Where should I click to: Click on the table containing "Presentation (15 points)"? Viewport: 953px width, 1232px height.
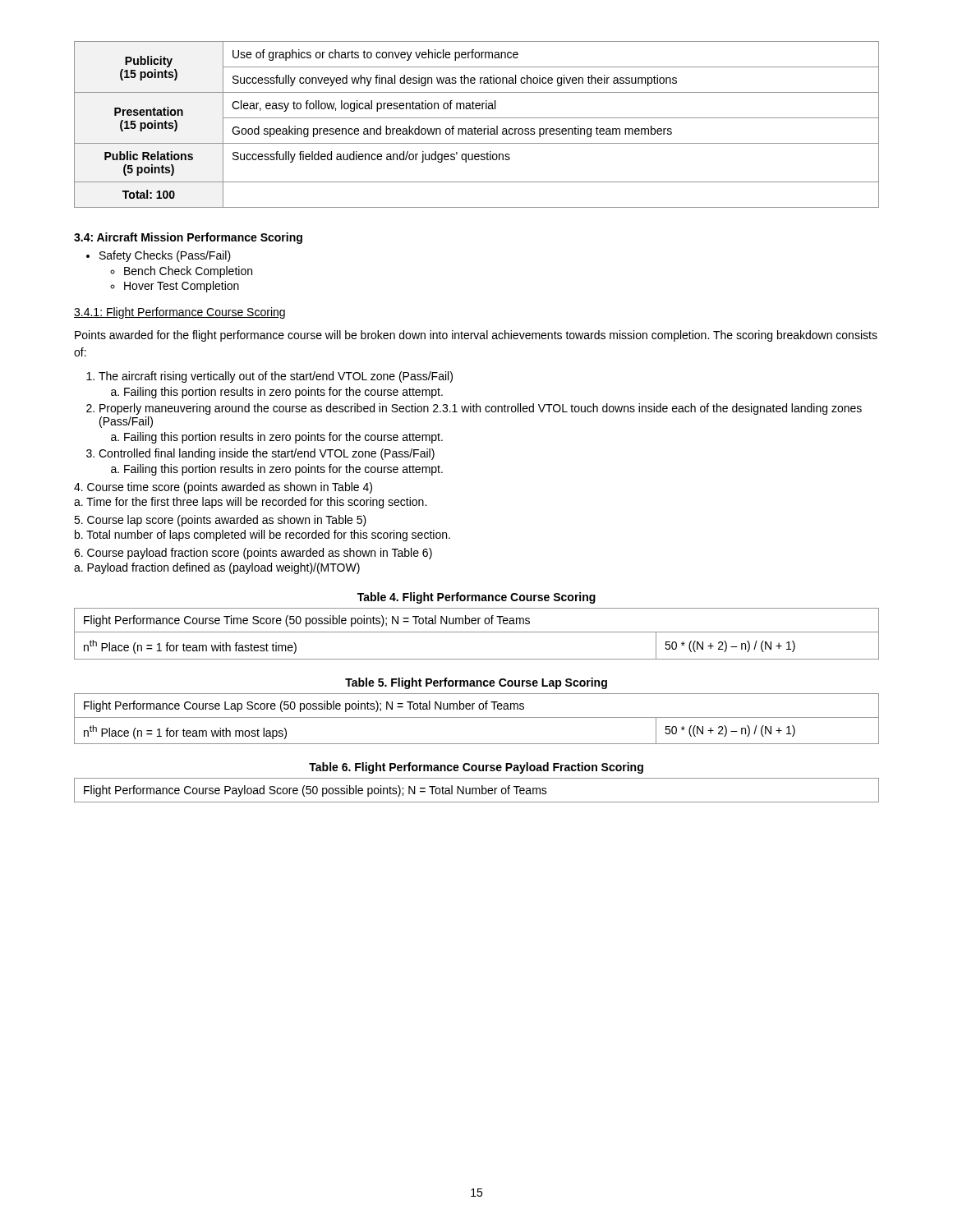476,124
